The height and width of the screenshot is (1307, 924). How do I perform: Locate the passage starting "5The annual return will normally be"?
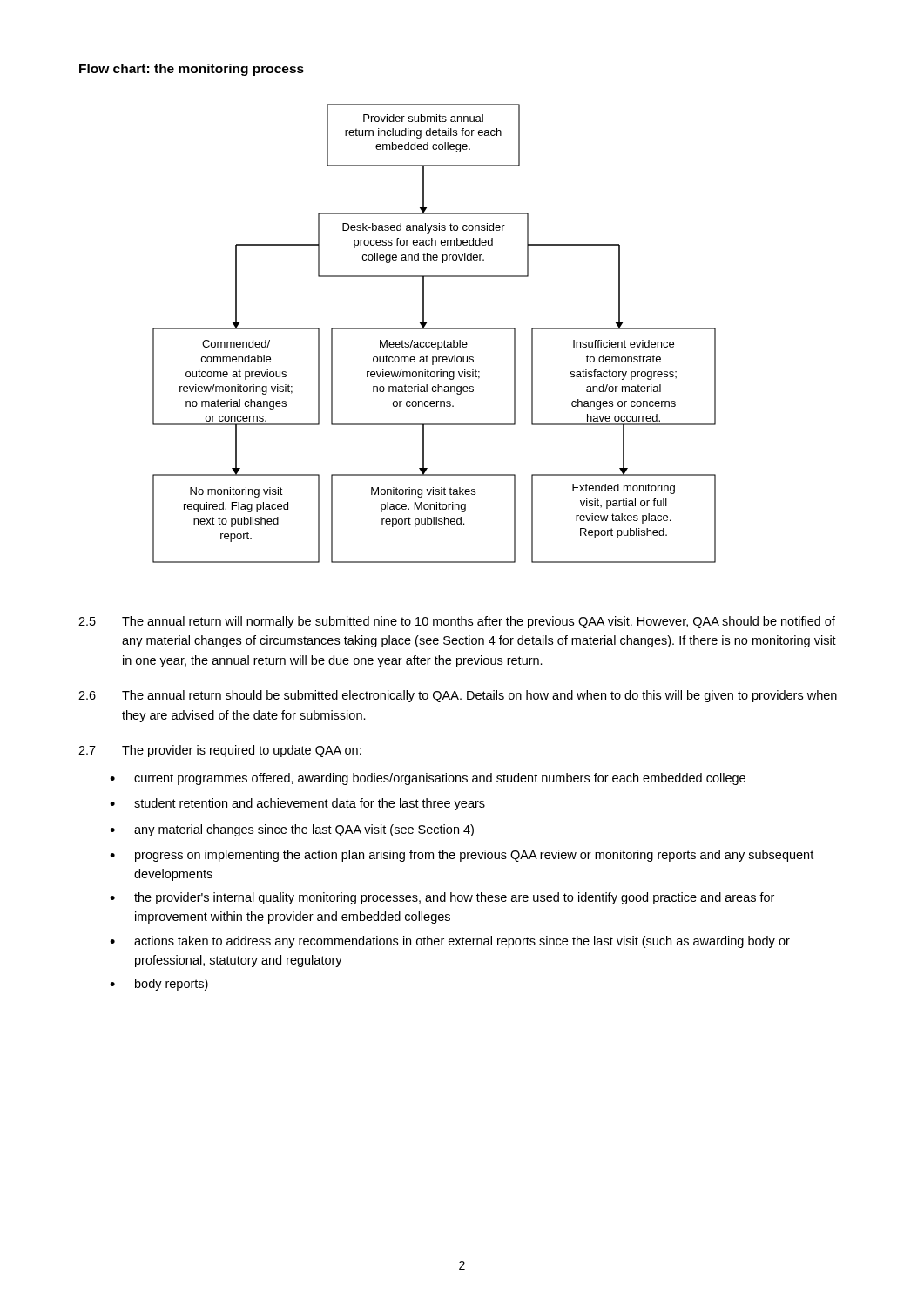(x=460, y=641)
